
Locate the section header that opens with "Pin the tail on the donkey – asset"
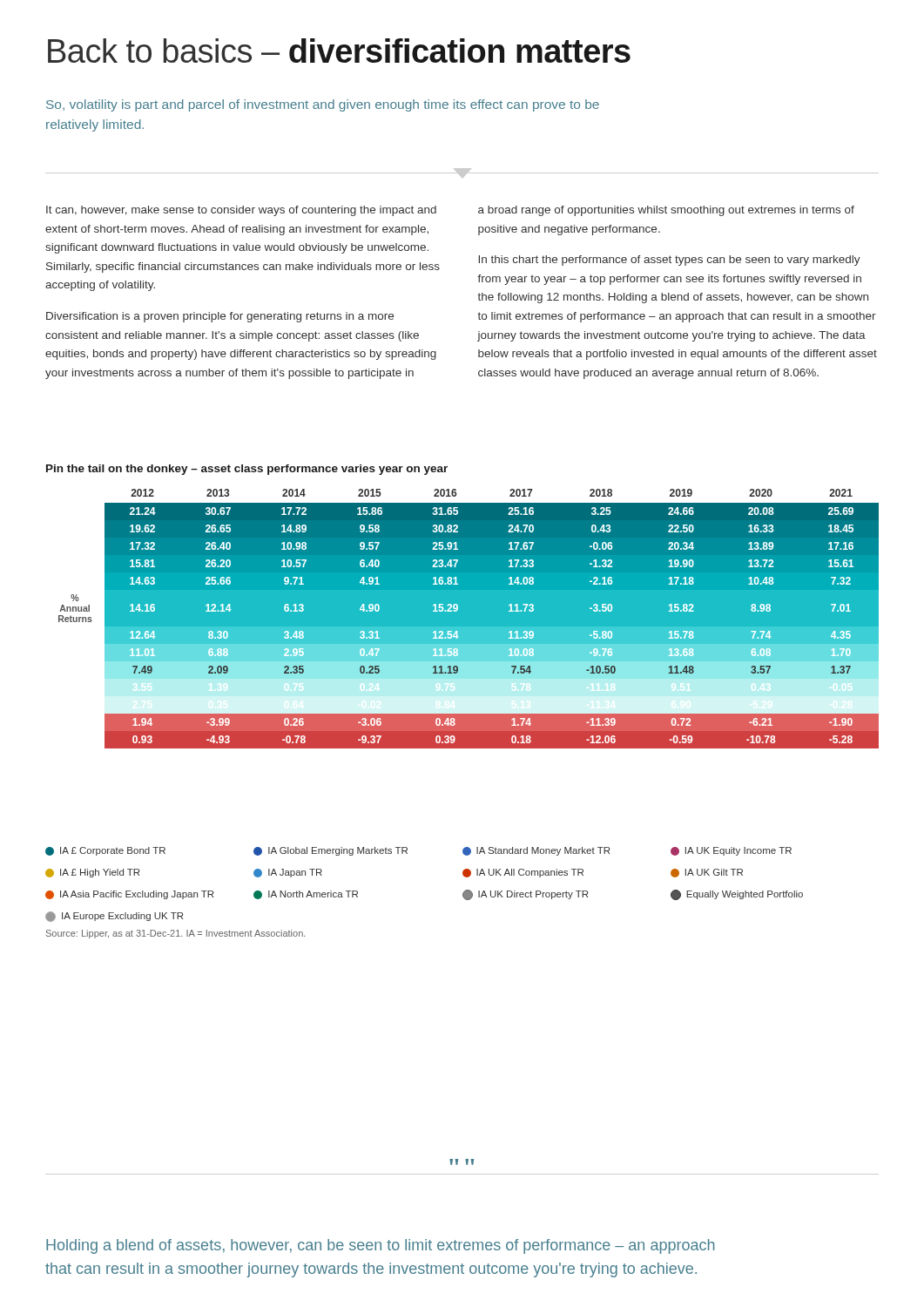point(247,468)
